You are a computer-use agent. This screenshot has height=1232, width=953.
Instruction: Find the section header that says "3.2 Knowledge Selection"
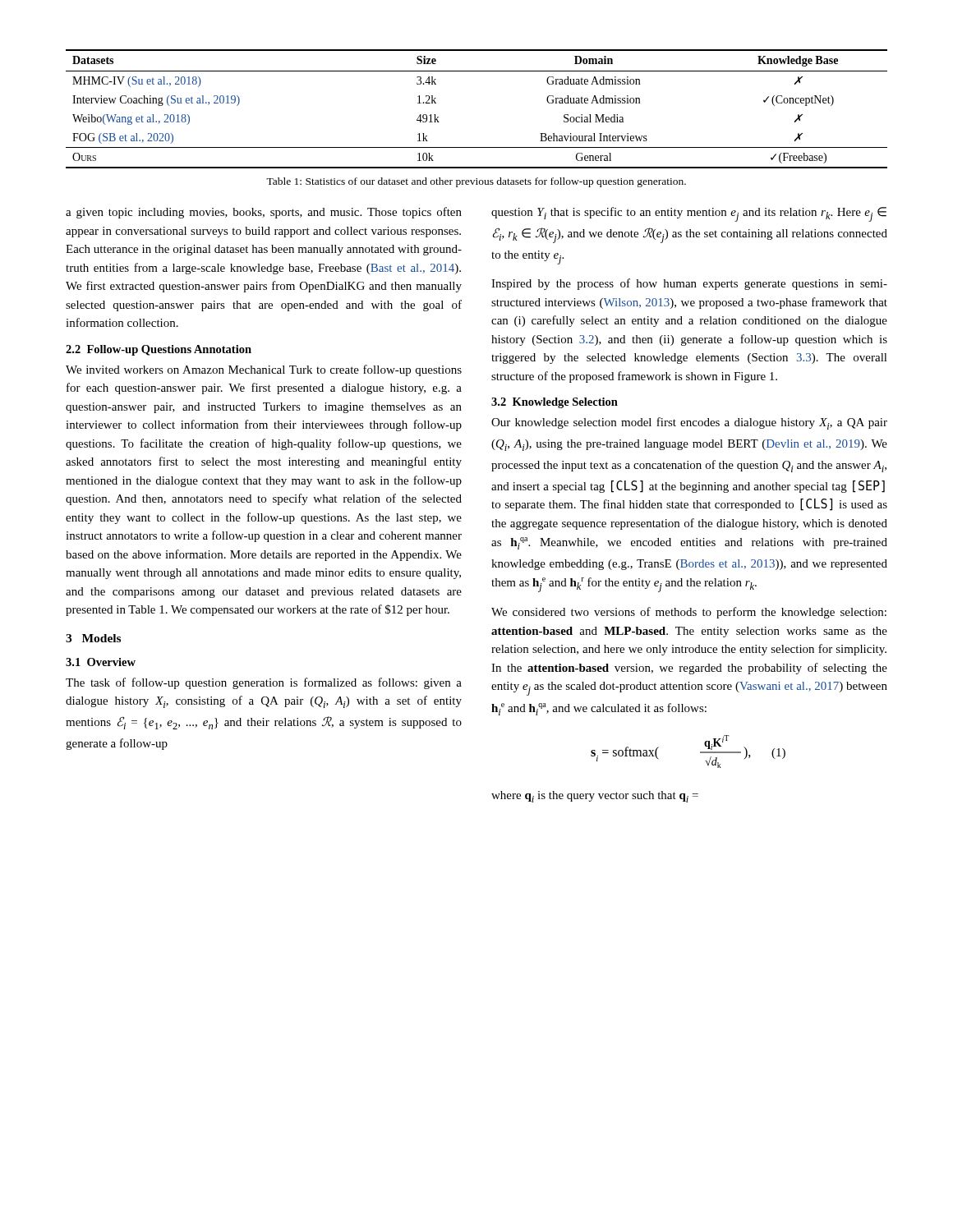(555, 402)
